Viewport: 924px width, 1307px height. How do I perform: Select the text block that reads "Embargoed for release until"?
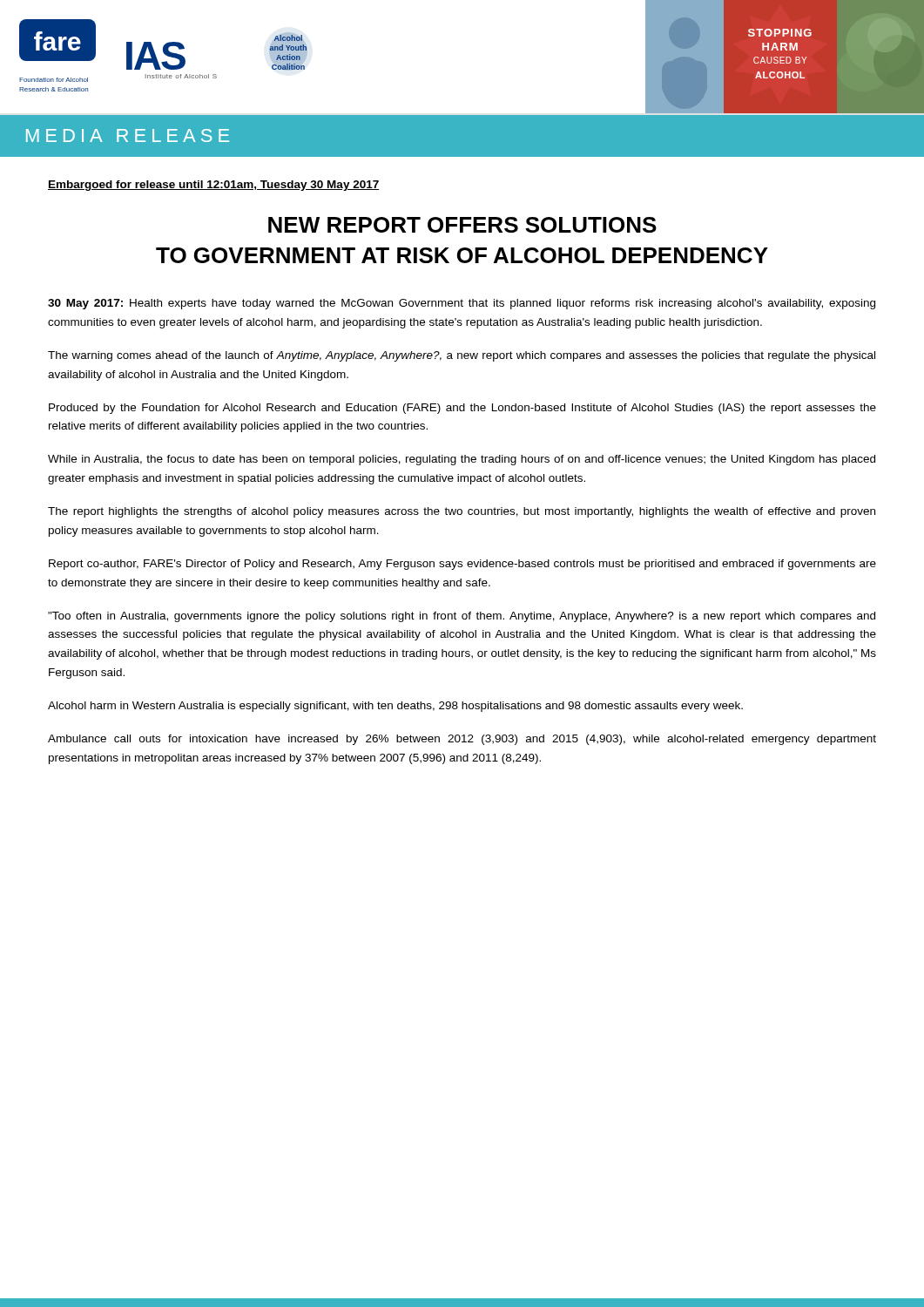pos(213,184)
